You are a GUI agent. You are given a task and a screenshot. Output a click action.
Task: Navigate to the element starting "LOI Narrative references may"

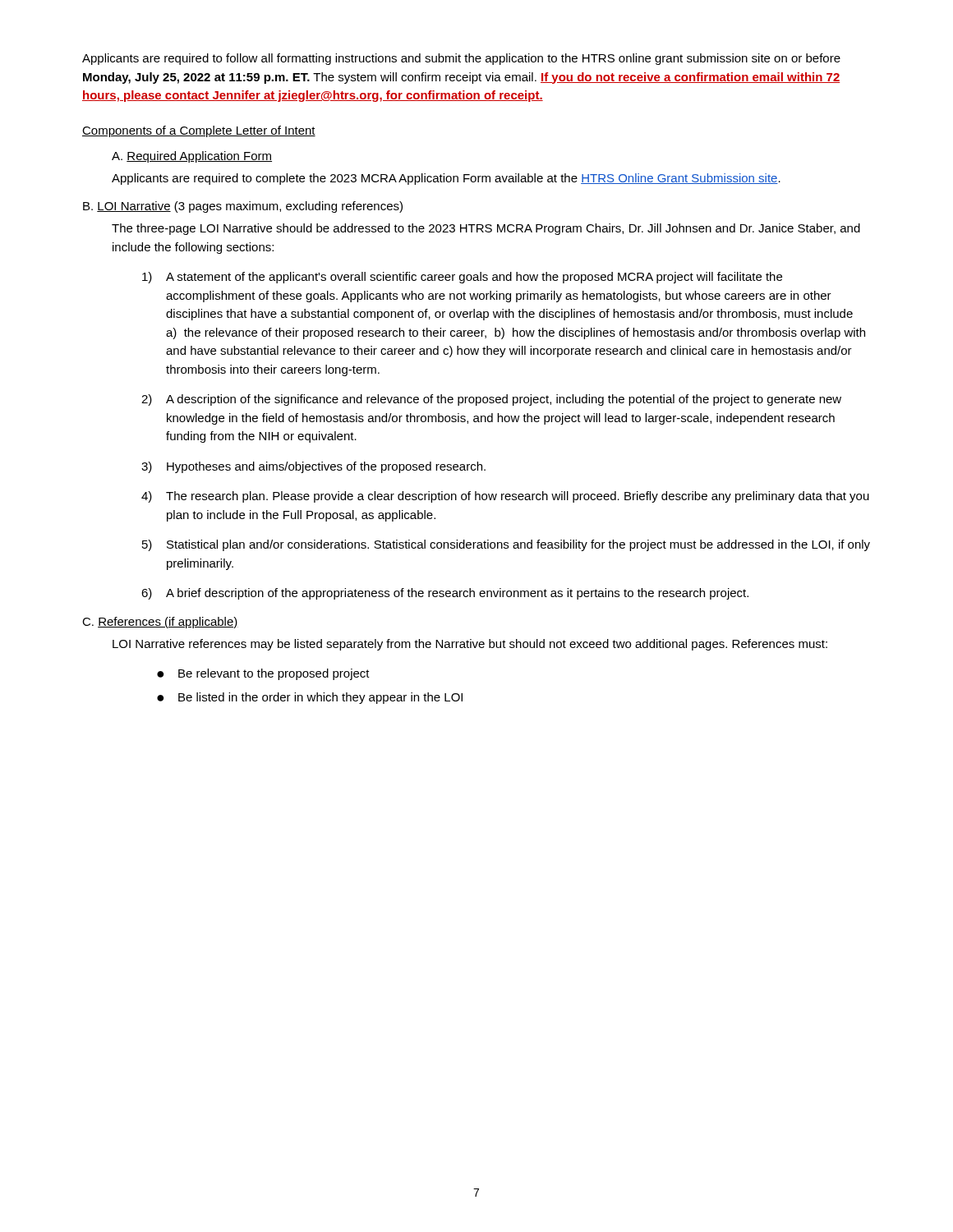[470, 643]
